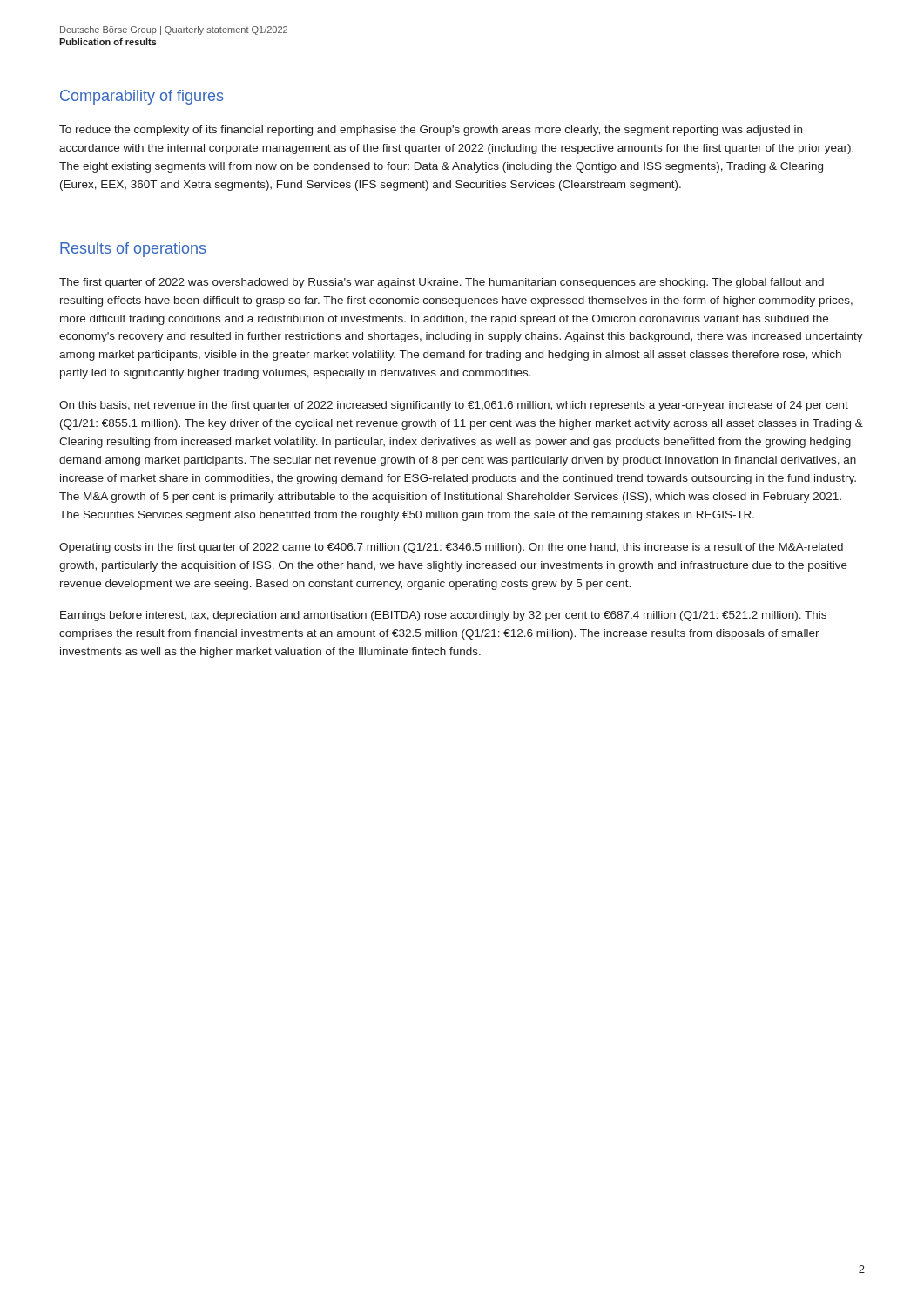Find the text block that reads "Operating costs in the first quarter of"
Screen dimensions: 1307x924
point(453,565)
